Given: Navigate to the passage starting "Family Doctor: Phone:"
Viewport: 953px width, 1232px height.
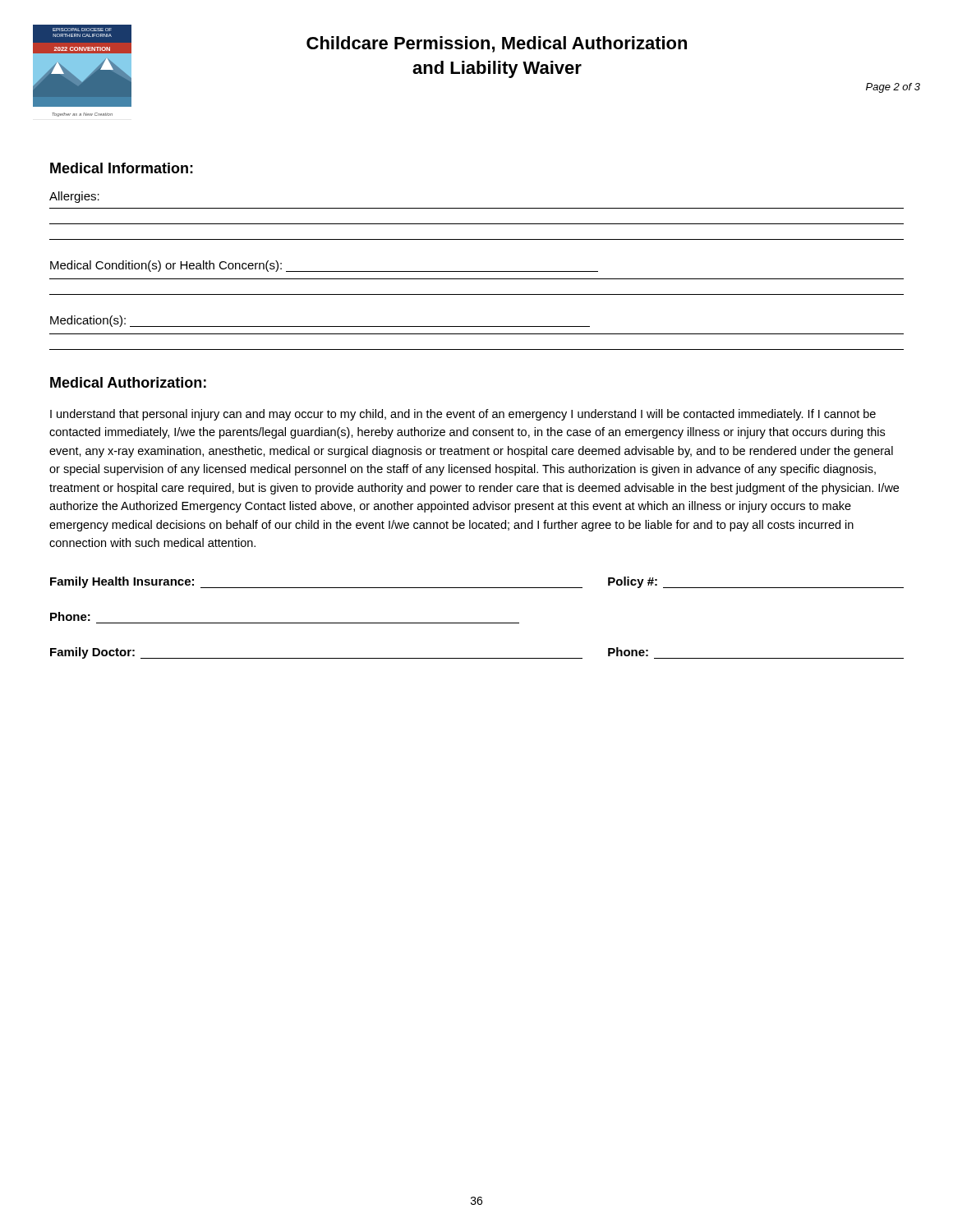Looking at the screenshot, I should tap(476, 651).
